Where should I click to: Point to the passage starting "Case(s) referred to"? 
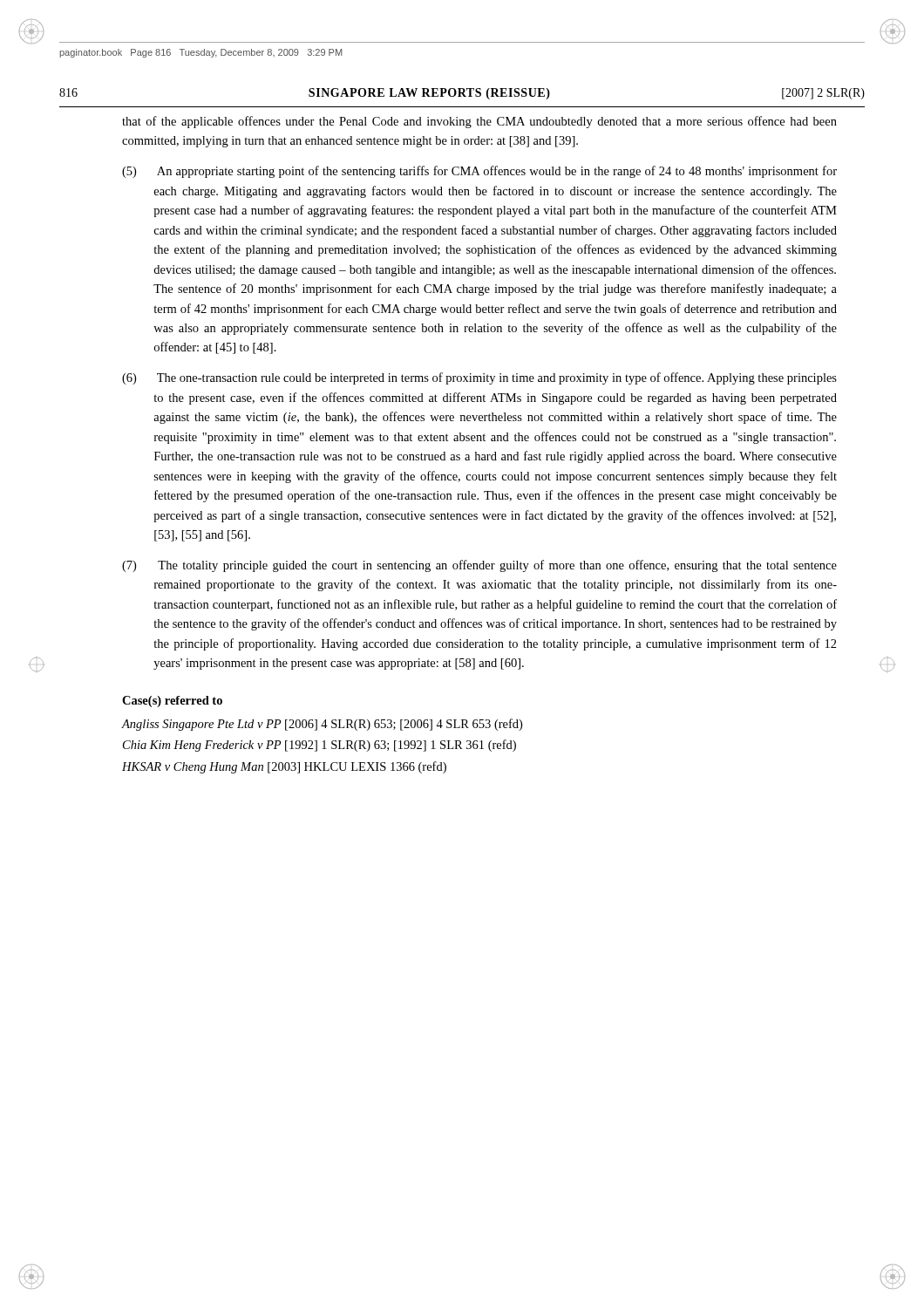[172, 700]
